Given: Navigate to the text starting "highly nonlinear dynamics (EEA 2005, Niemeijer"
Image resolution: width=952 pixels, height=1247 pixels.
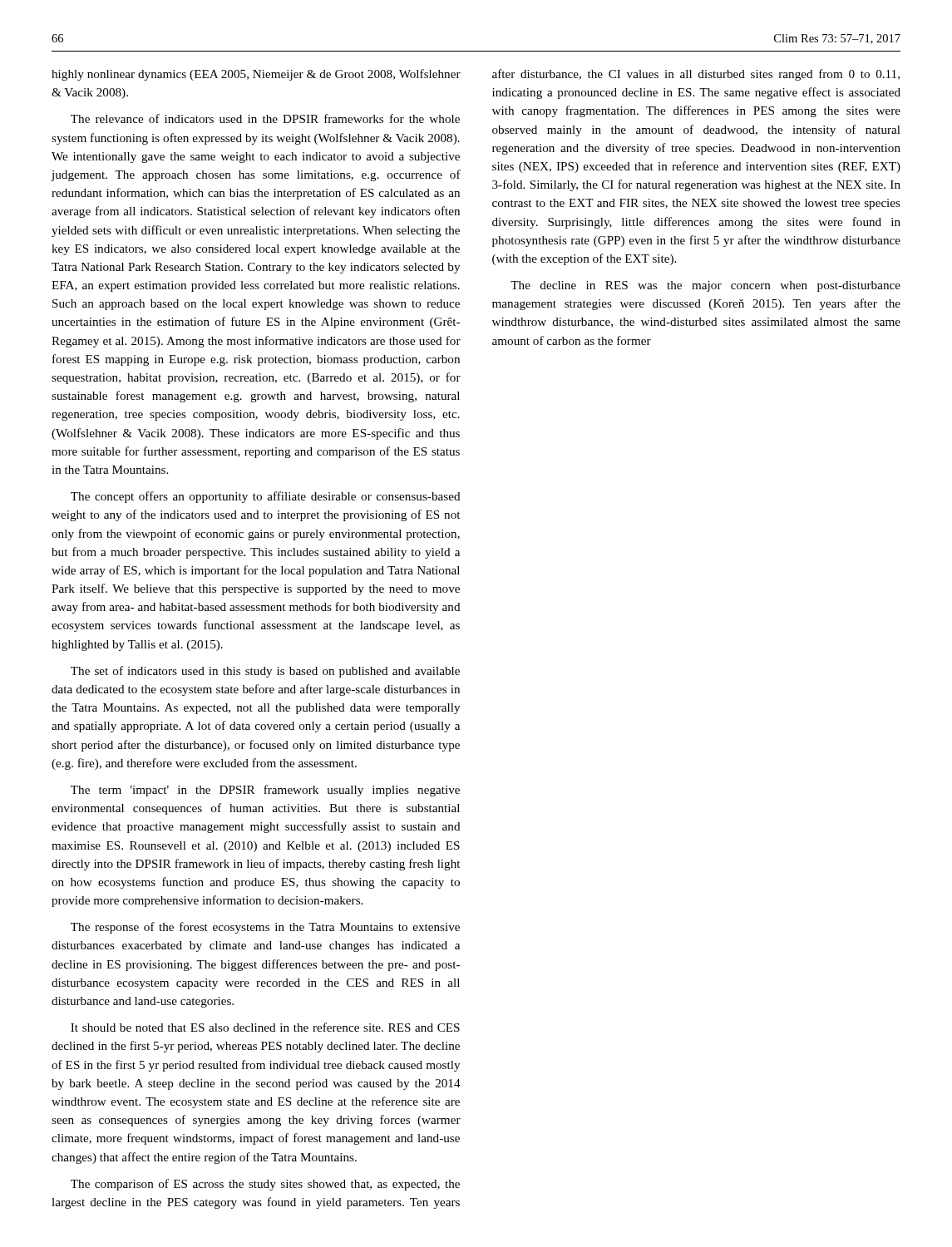Looking at the screenshot, I should (256, 419).
